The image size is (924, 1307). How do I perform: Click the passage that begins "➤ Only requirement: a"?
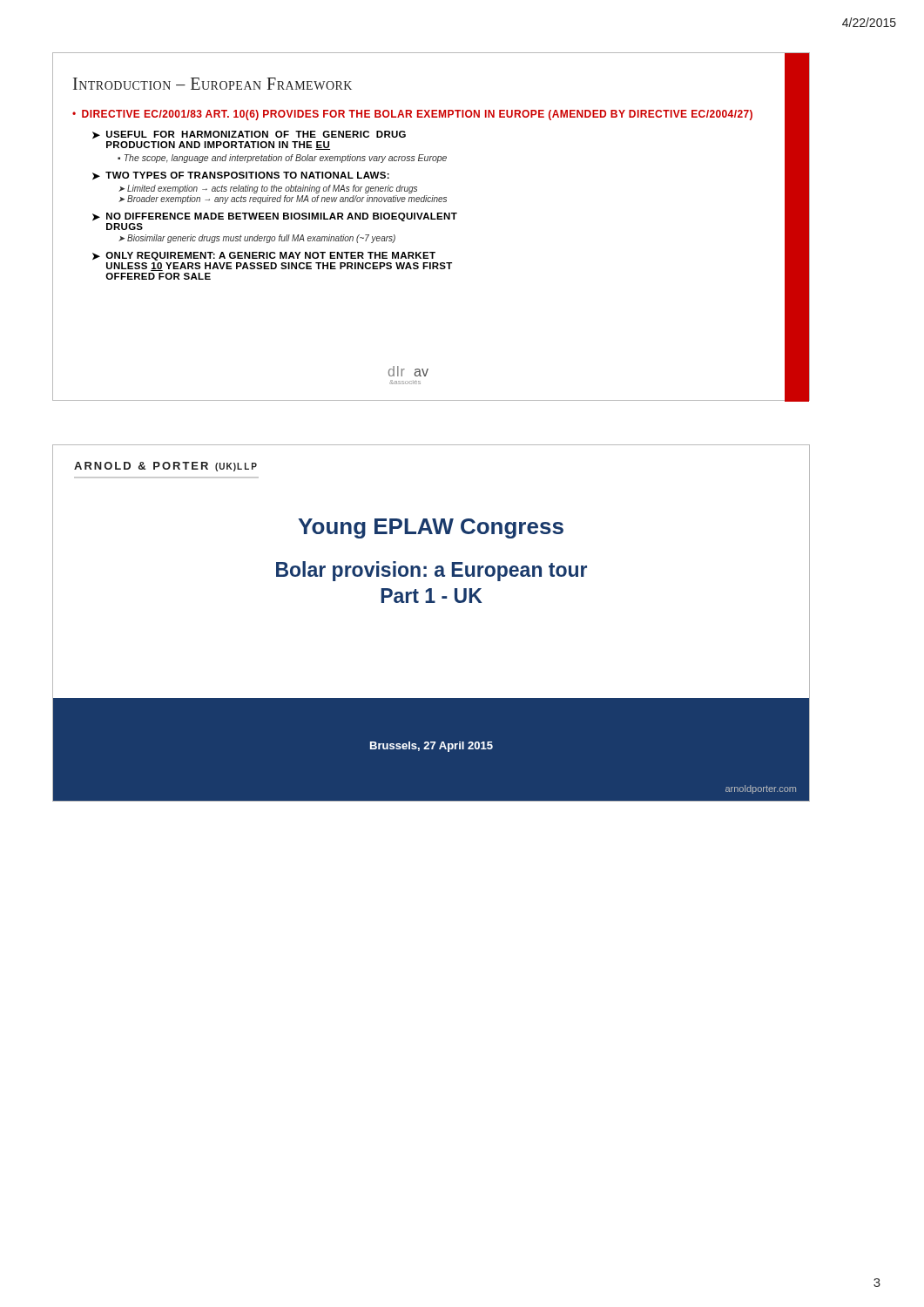(272, 266)
